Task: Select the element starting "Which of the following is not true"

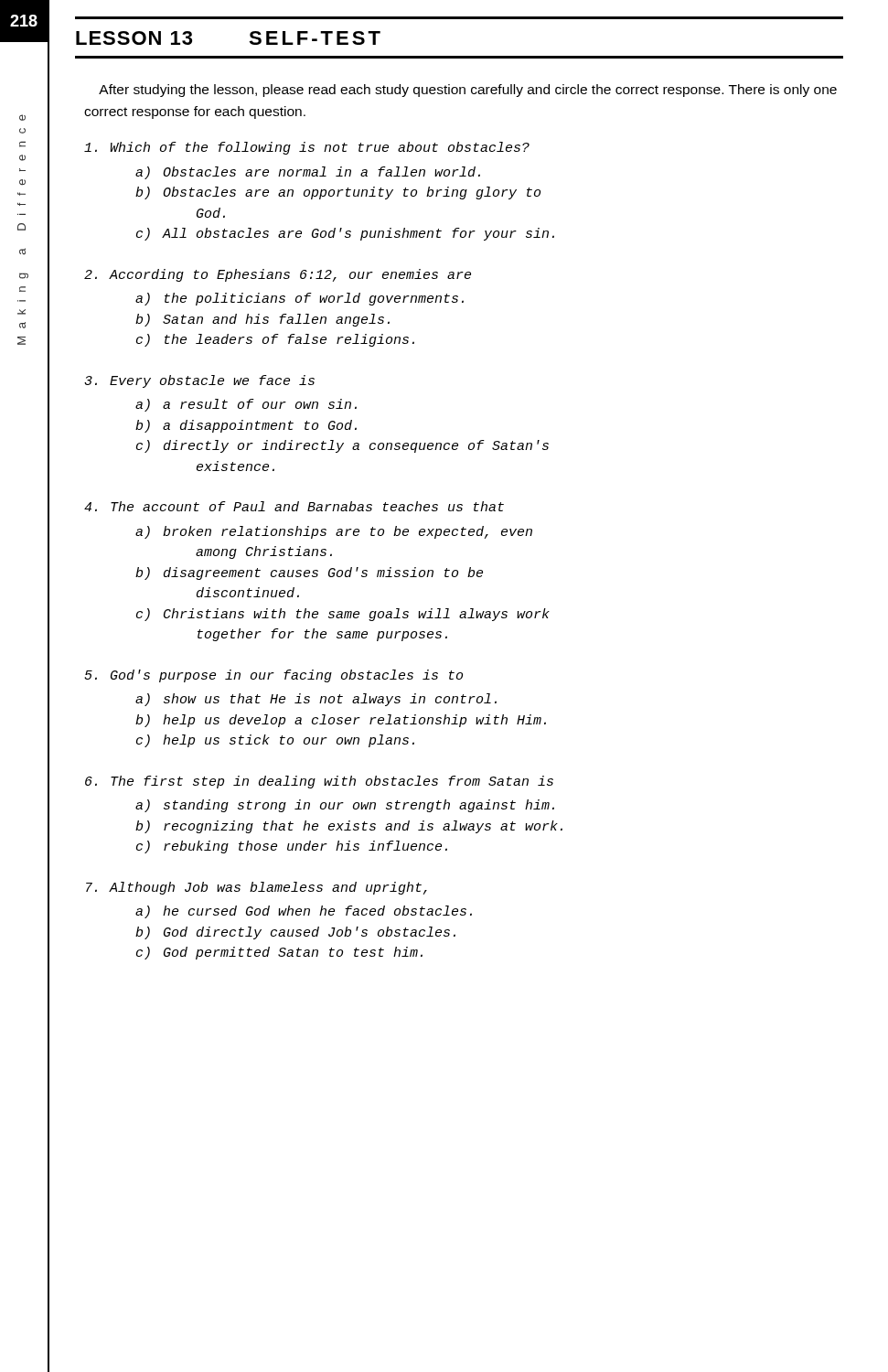Action: tap(464, 192)
